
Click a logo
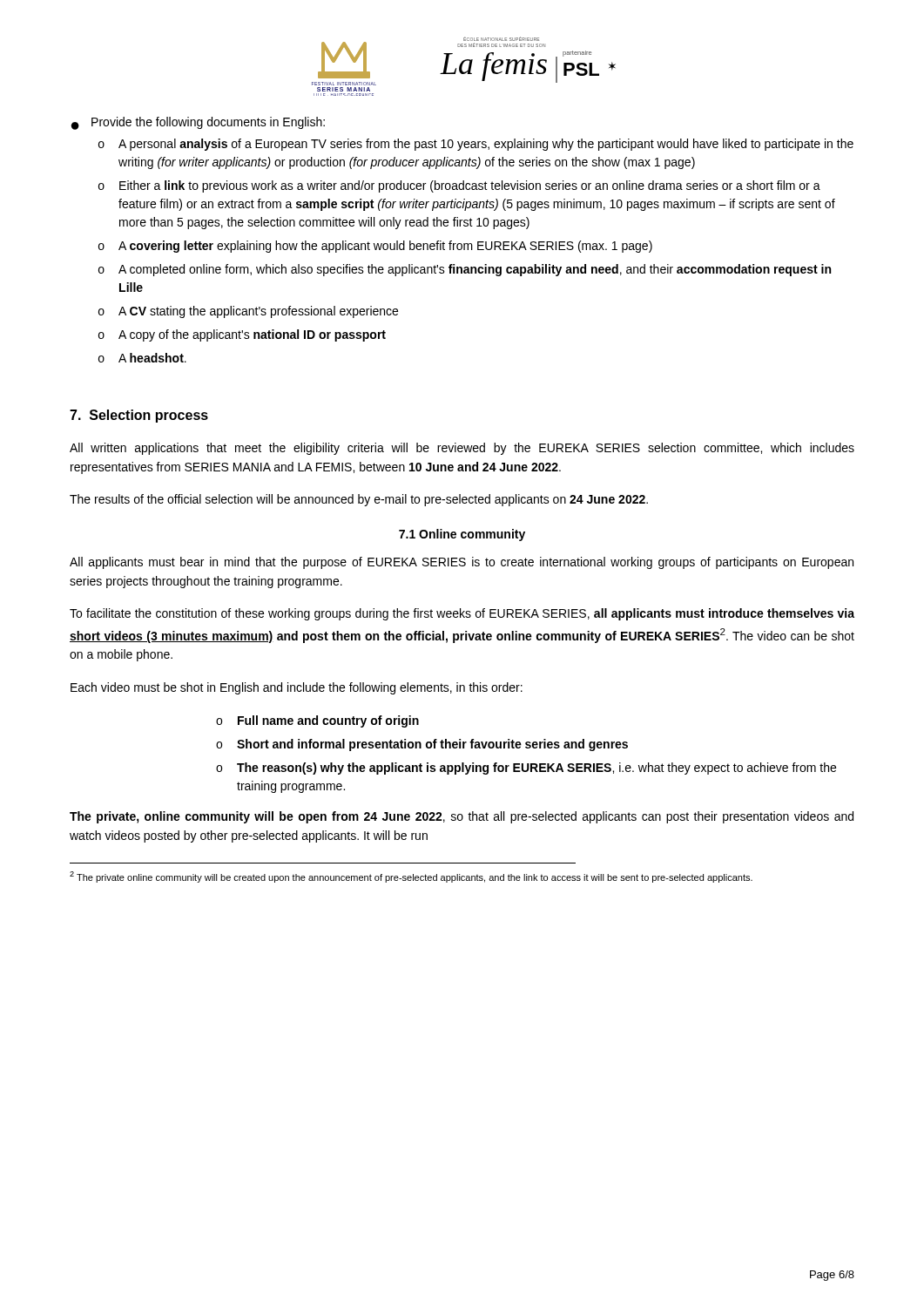click(462, 57)
